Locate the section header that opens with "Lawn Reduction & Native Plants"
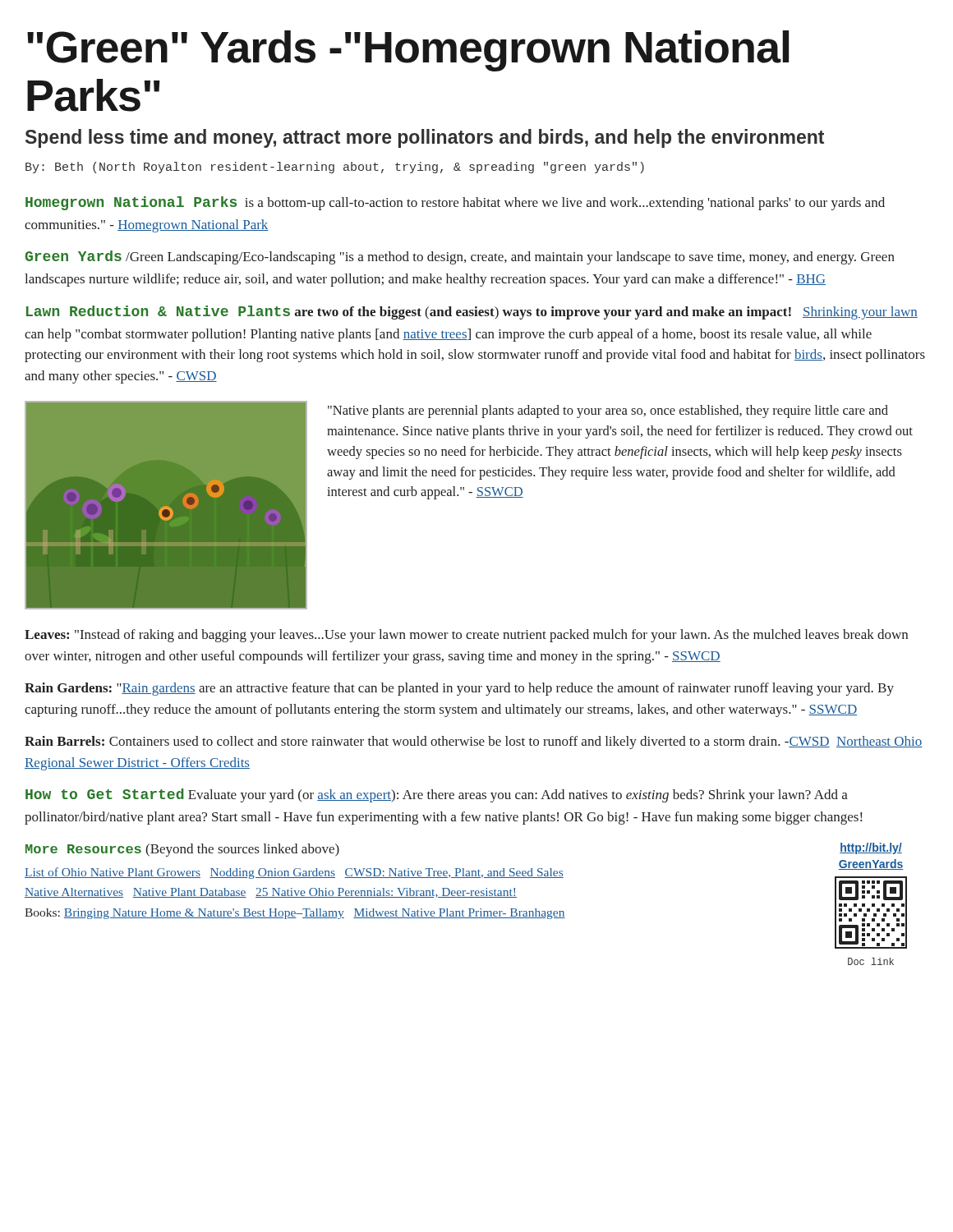The image size is (953, 1232). [475, 344]
